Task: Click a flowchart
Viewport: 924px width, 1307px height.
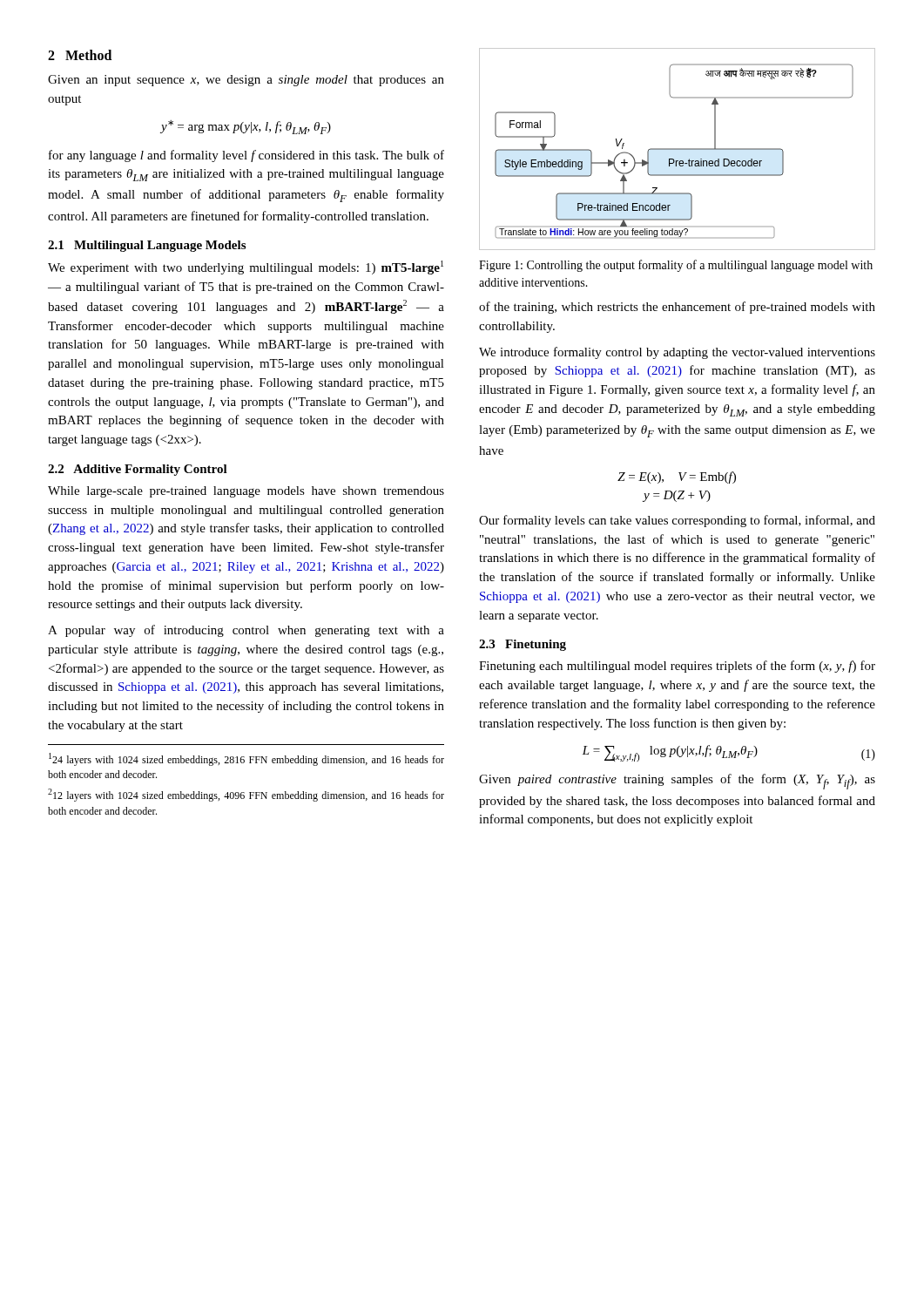Action: [x=677, y=149]
